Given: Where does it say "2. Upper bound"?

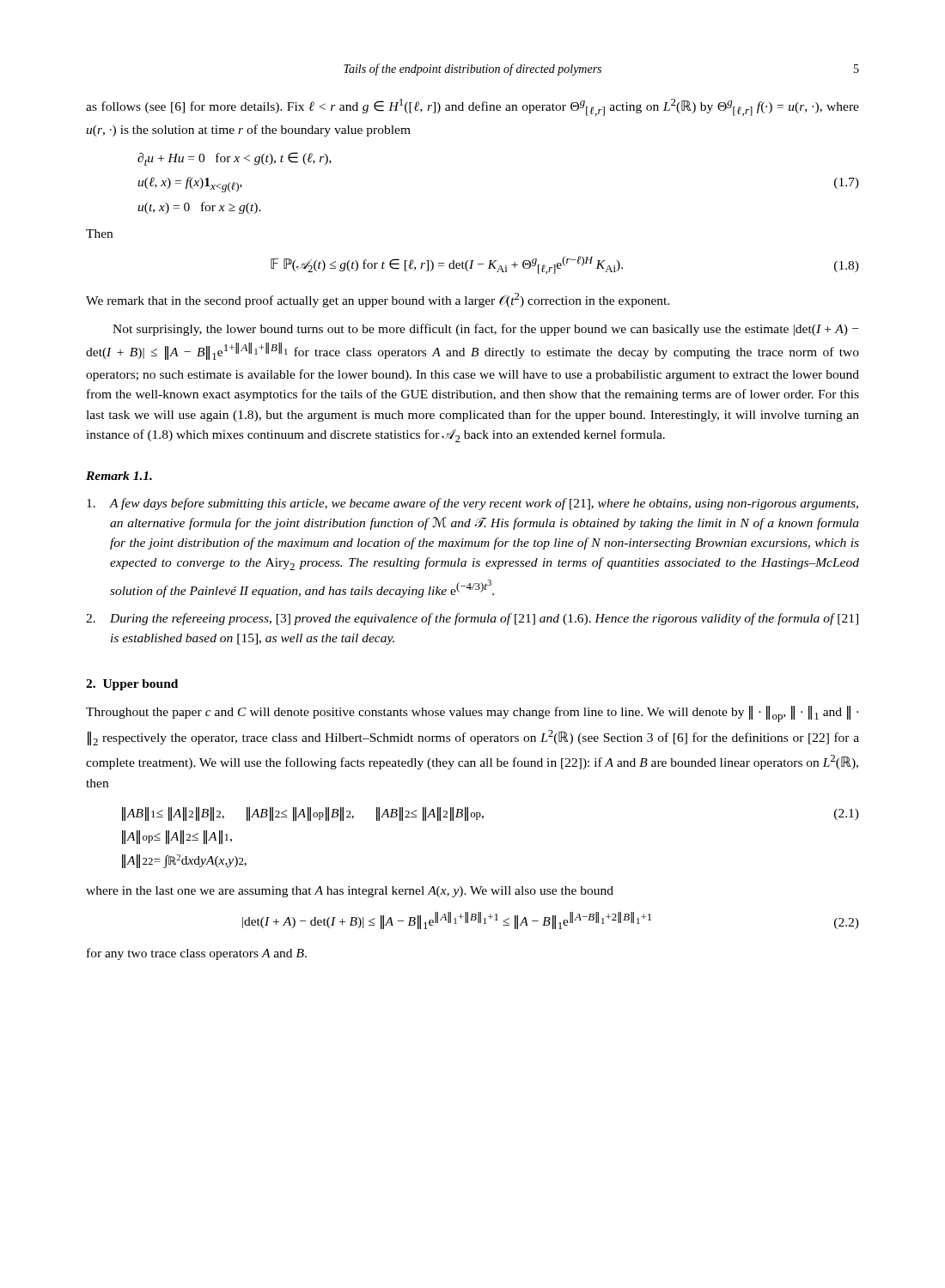Looking at the screenshot, I should click(132, 683).
